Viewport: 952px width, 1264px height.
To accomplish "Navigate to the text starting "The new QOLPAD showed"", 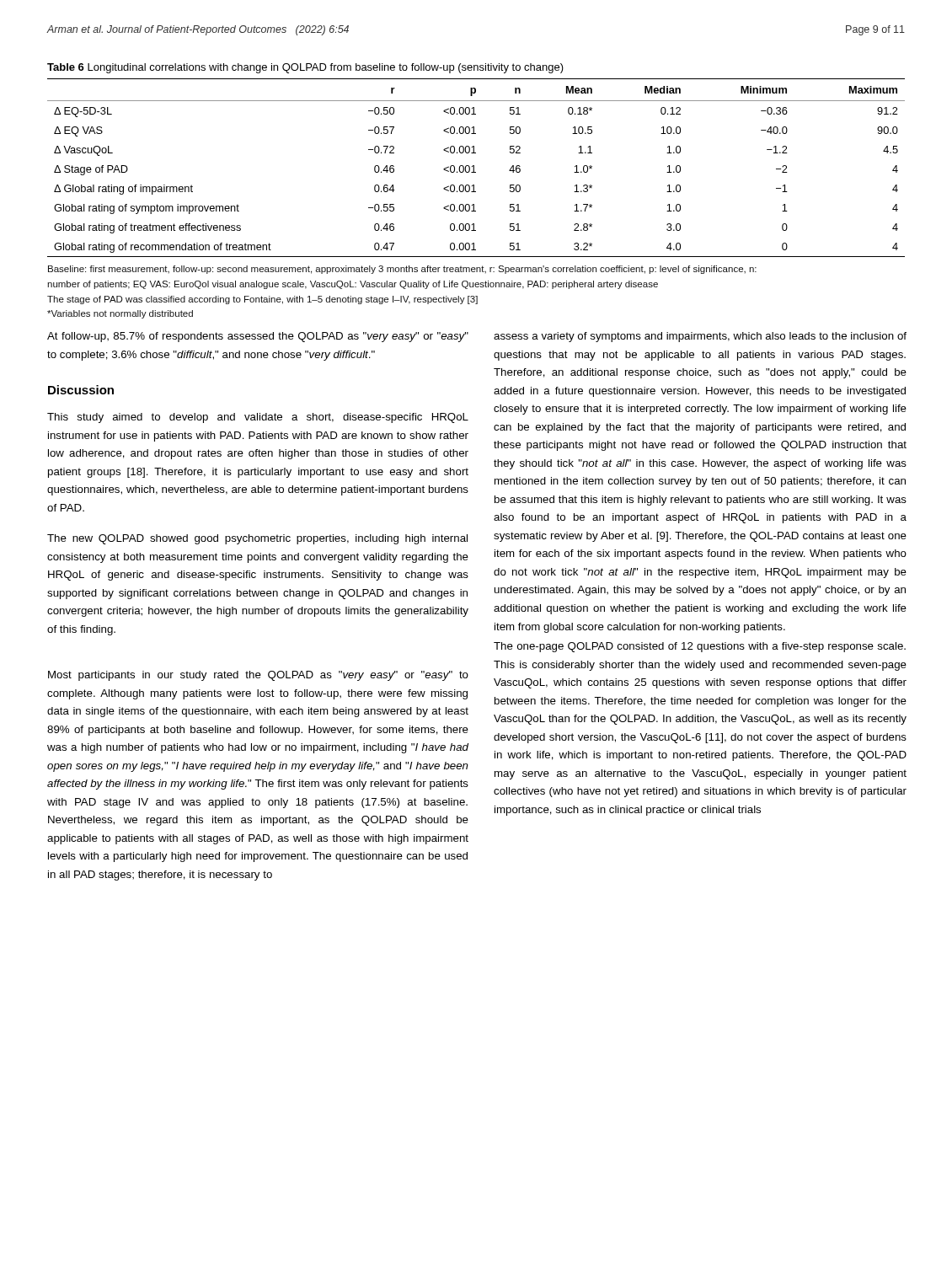I will (x=258, y=584).
